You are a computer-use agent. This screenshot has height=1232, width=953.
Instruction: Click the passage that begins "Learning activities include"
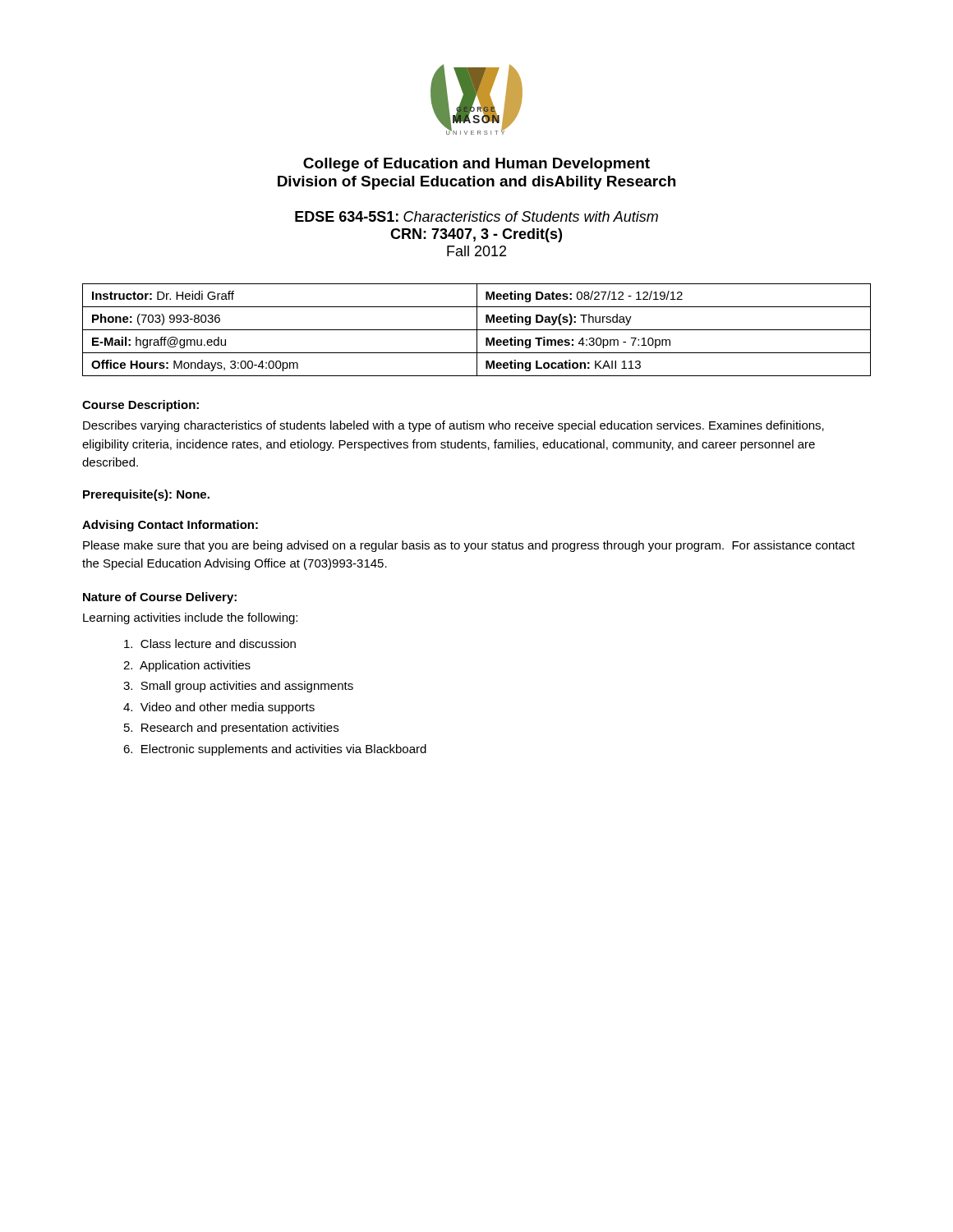(x=190, y=617)
